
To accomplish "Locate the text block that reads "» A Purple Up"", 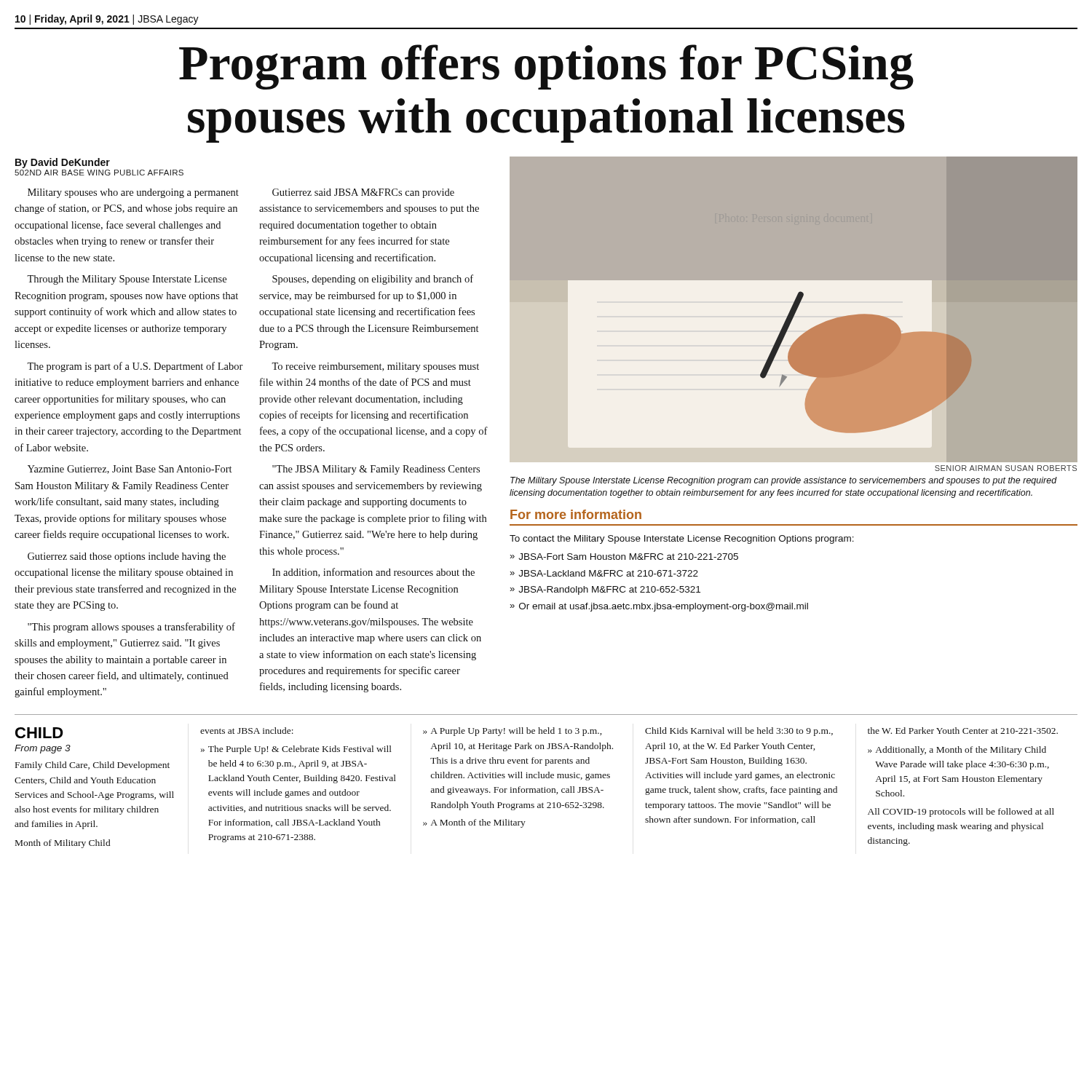I will click(522, 777).
